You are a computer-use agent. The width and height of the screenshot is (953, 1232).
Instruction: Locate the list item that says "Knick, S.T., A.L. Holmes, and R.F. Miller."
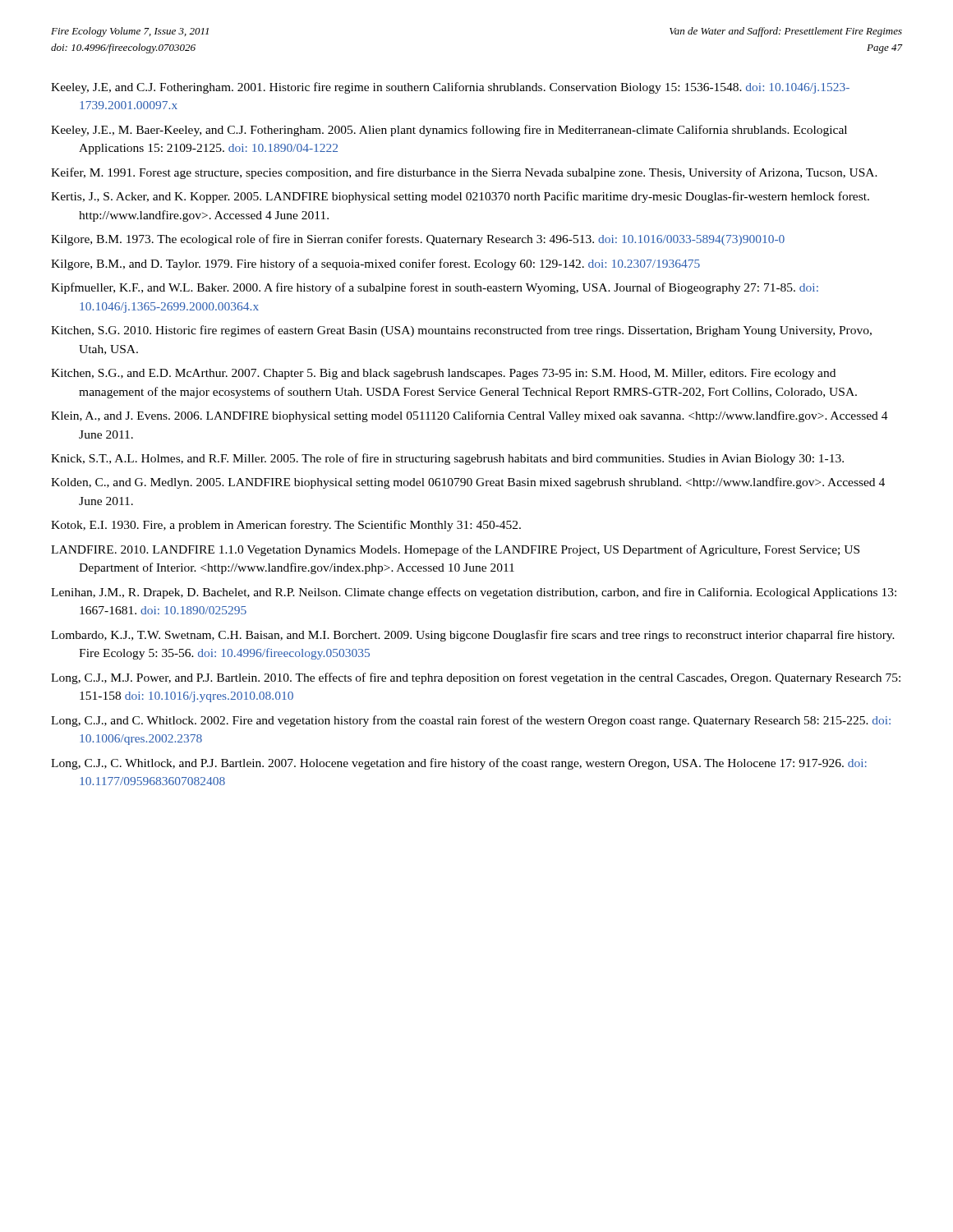pos(448,458)
